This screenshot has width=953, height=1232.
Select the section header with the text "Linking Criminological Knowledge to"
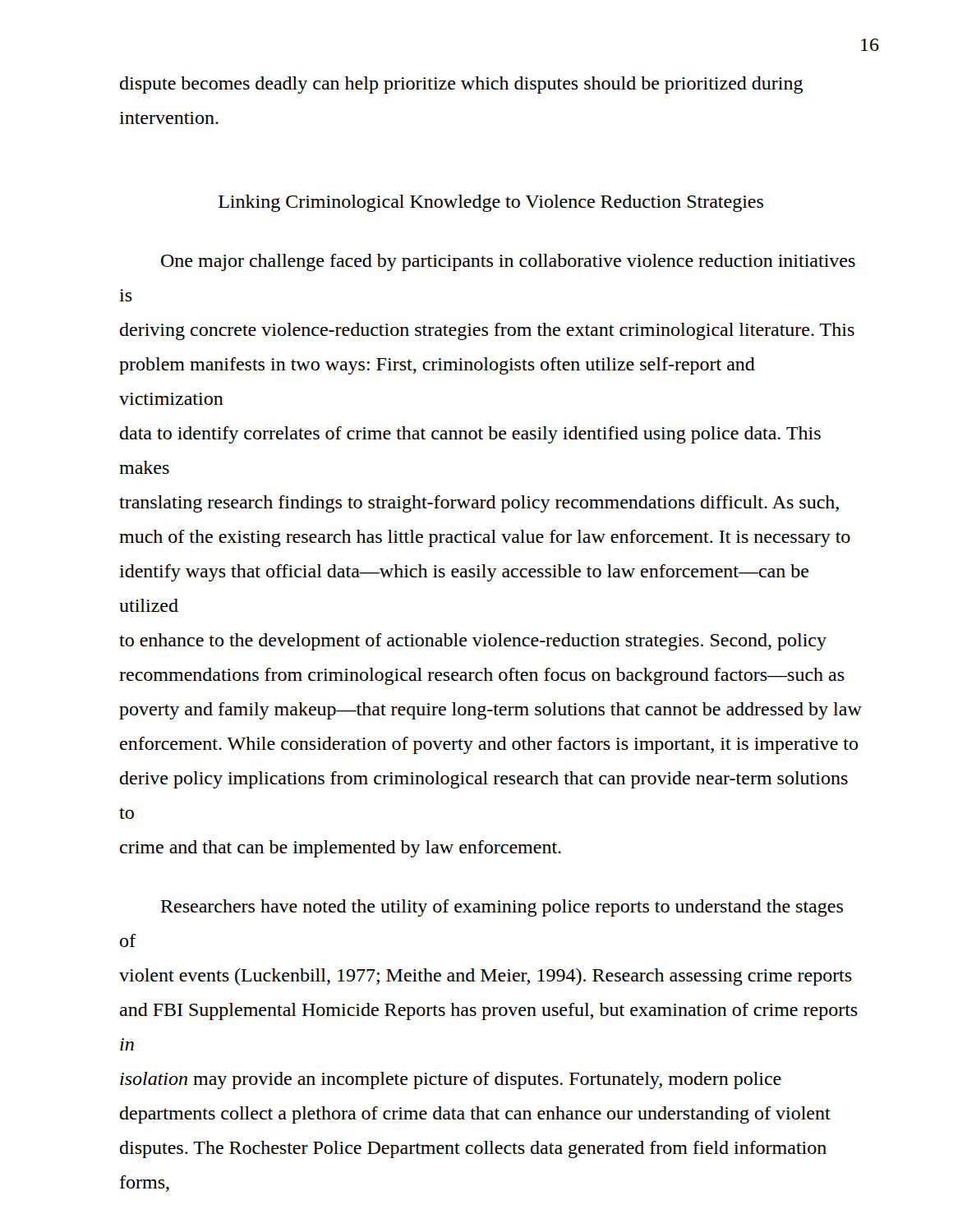click(491, 201)
